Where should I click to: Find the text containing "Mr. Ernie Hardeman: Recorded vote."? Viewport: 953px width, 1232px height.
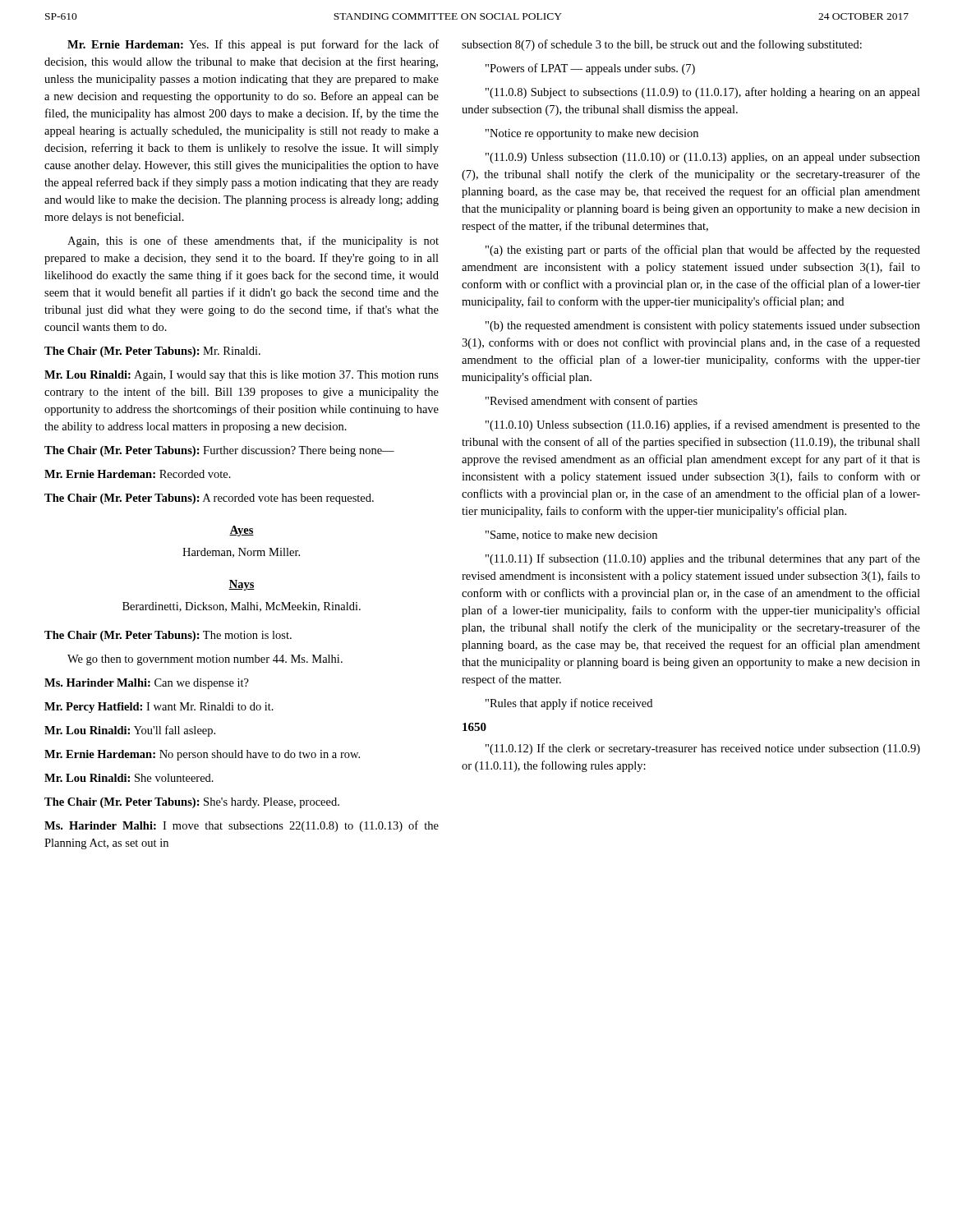coord(138,474)
